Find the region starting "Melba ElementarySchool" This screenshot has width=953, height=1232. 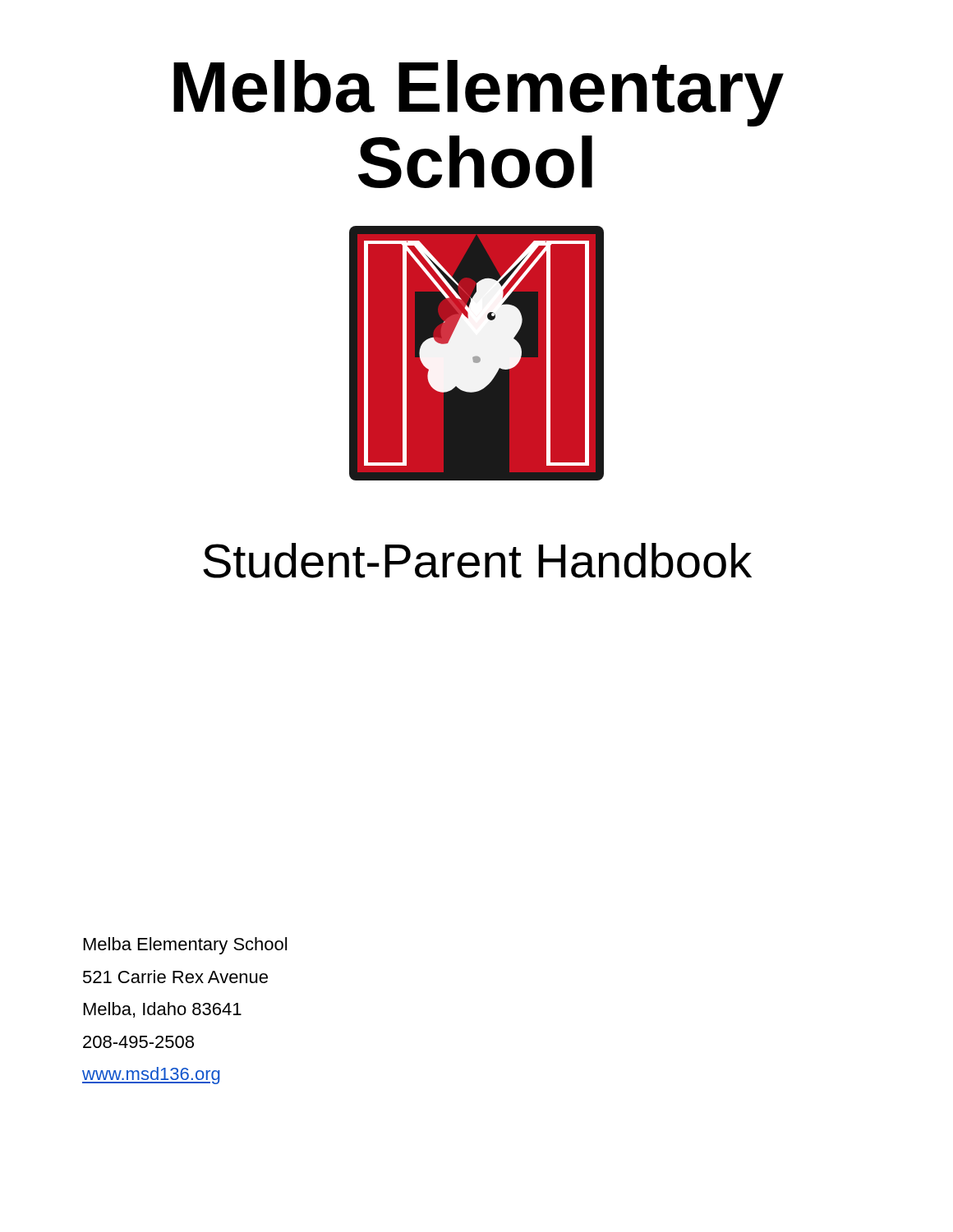click(x=476, y=124)
